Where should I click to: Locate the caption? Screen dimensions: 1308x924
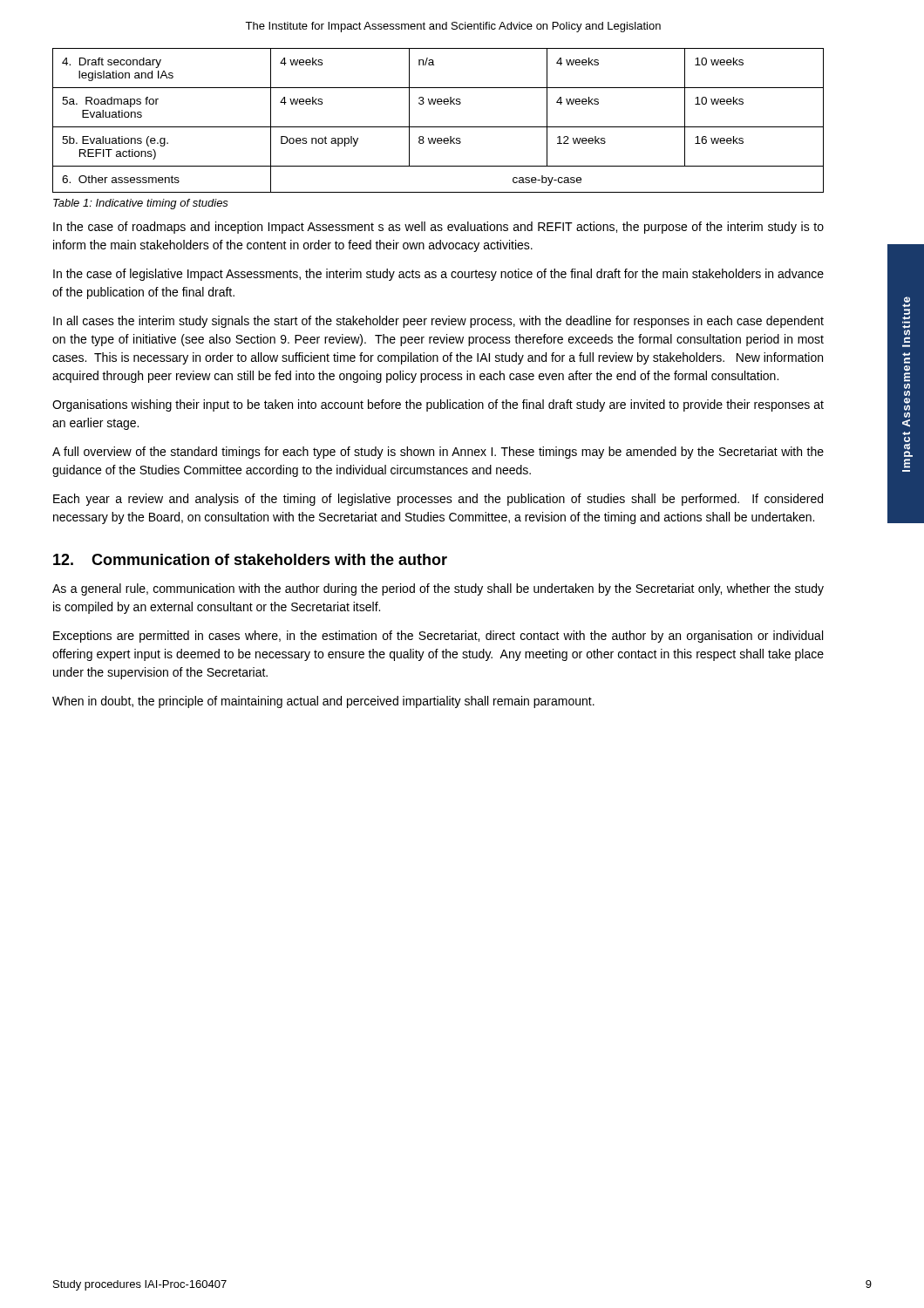pyautogui.click(x=140, y=203)
